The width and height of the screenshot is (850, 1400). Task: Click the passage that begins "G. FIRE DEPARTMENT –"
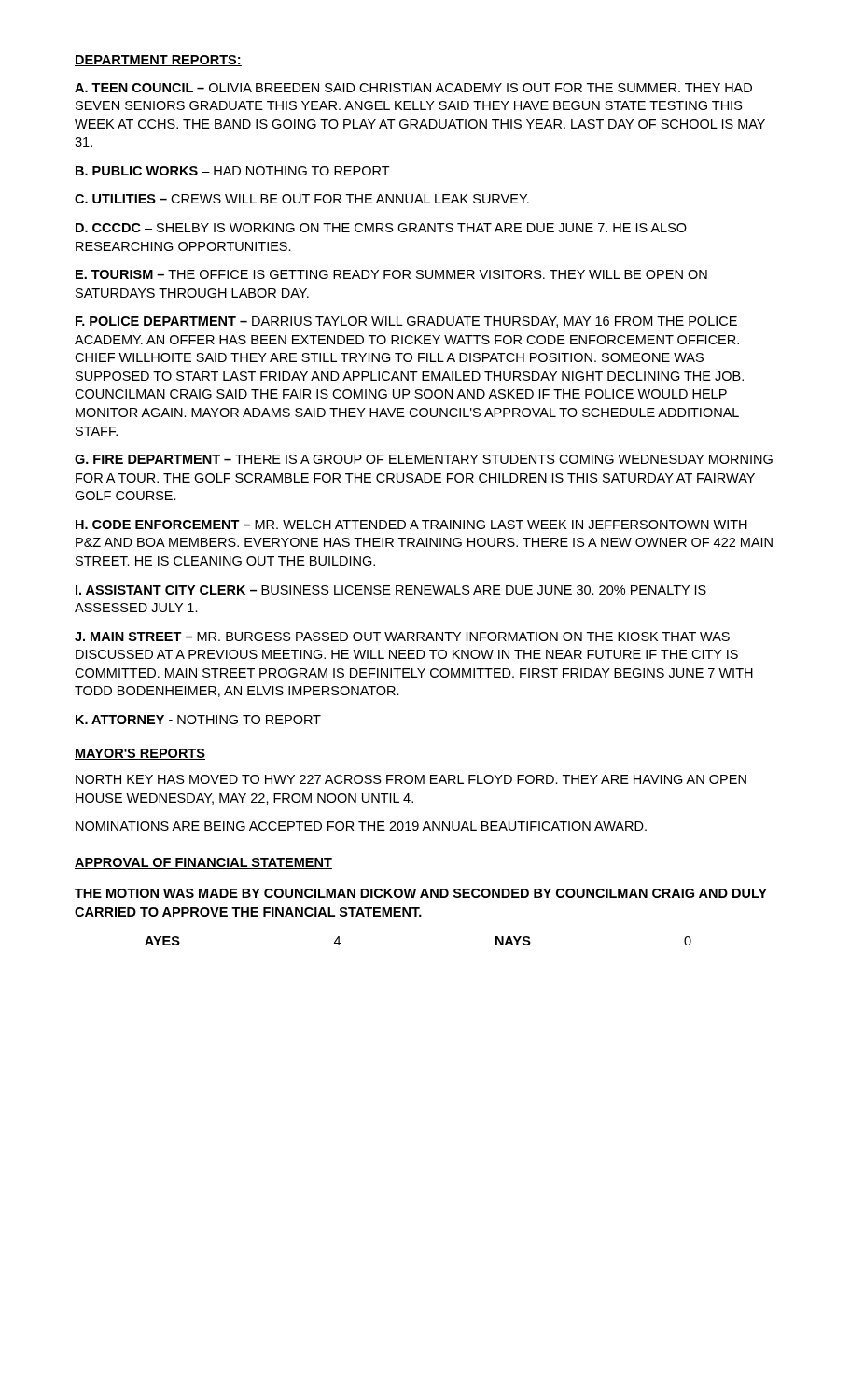point(424,478)
